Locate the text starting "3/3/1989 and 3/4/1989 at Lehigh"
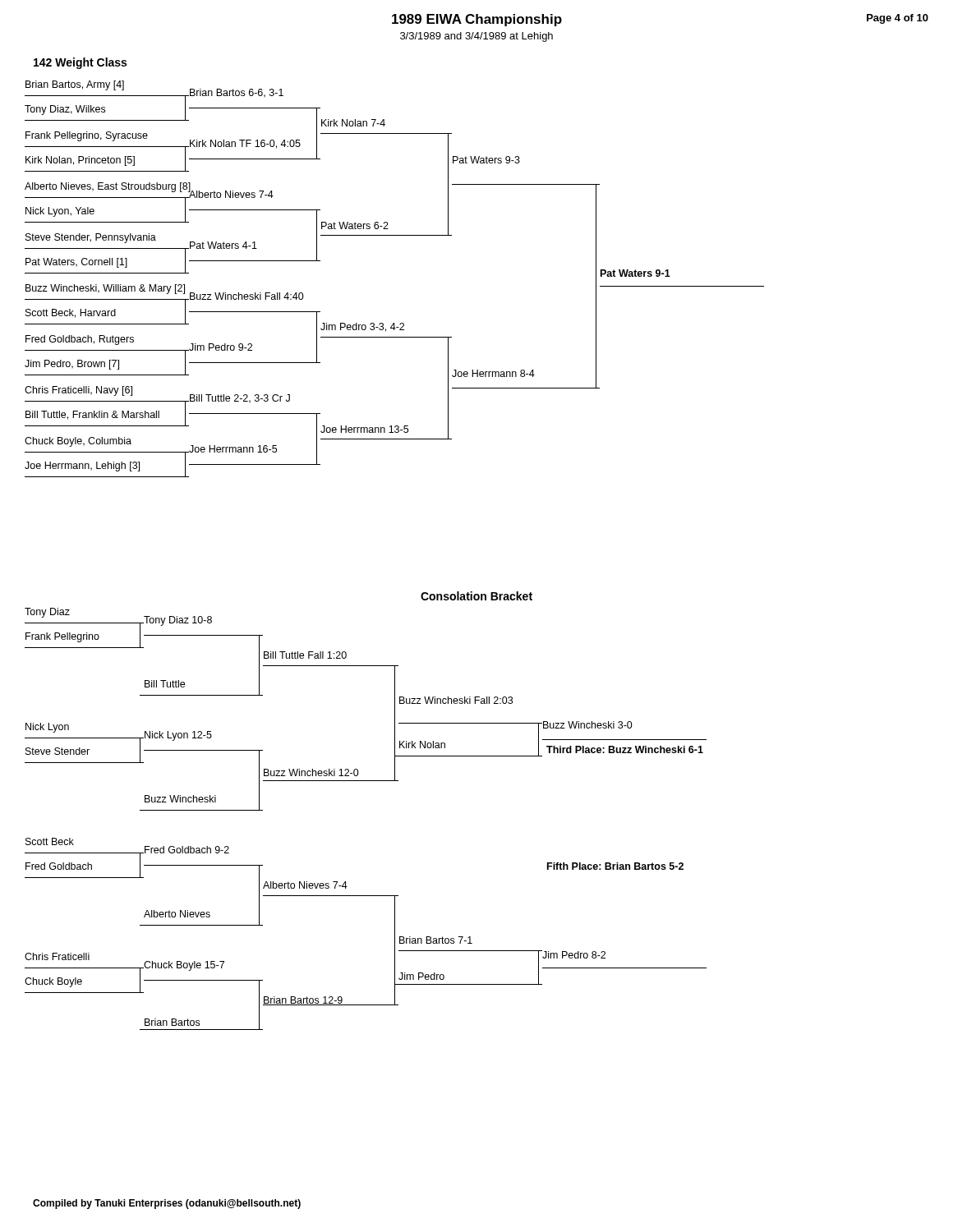This screenshot has width=953, height=1232. 476,36
